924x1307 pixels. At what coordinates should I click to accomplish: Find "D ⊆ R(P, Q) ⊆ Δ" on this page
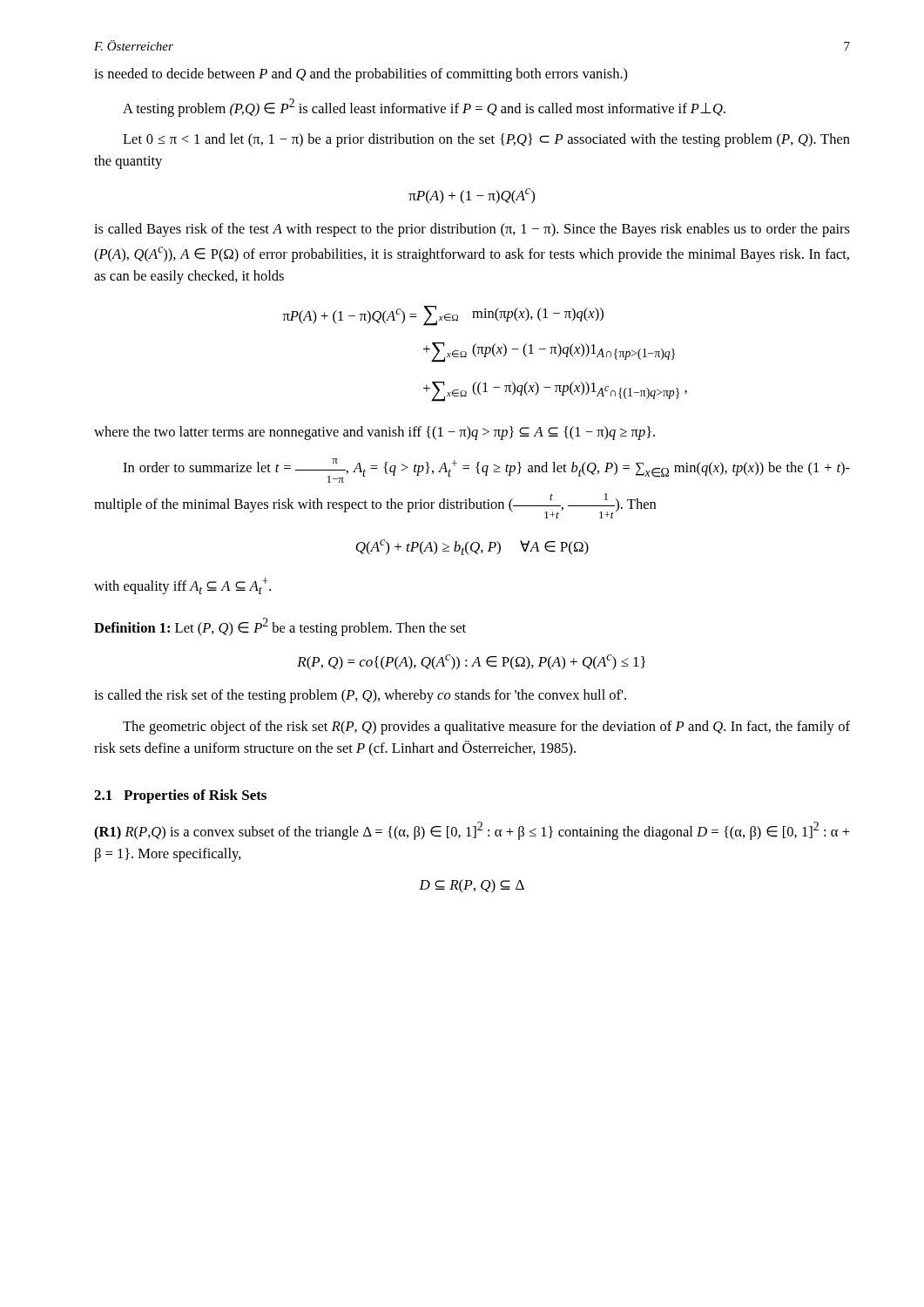pos(472,885)
